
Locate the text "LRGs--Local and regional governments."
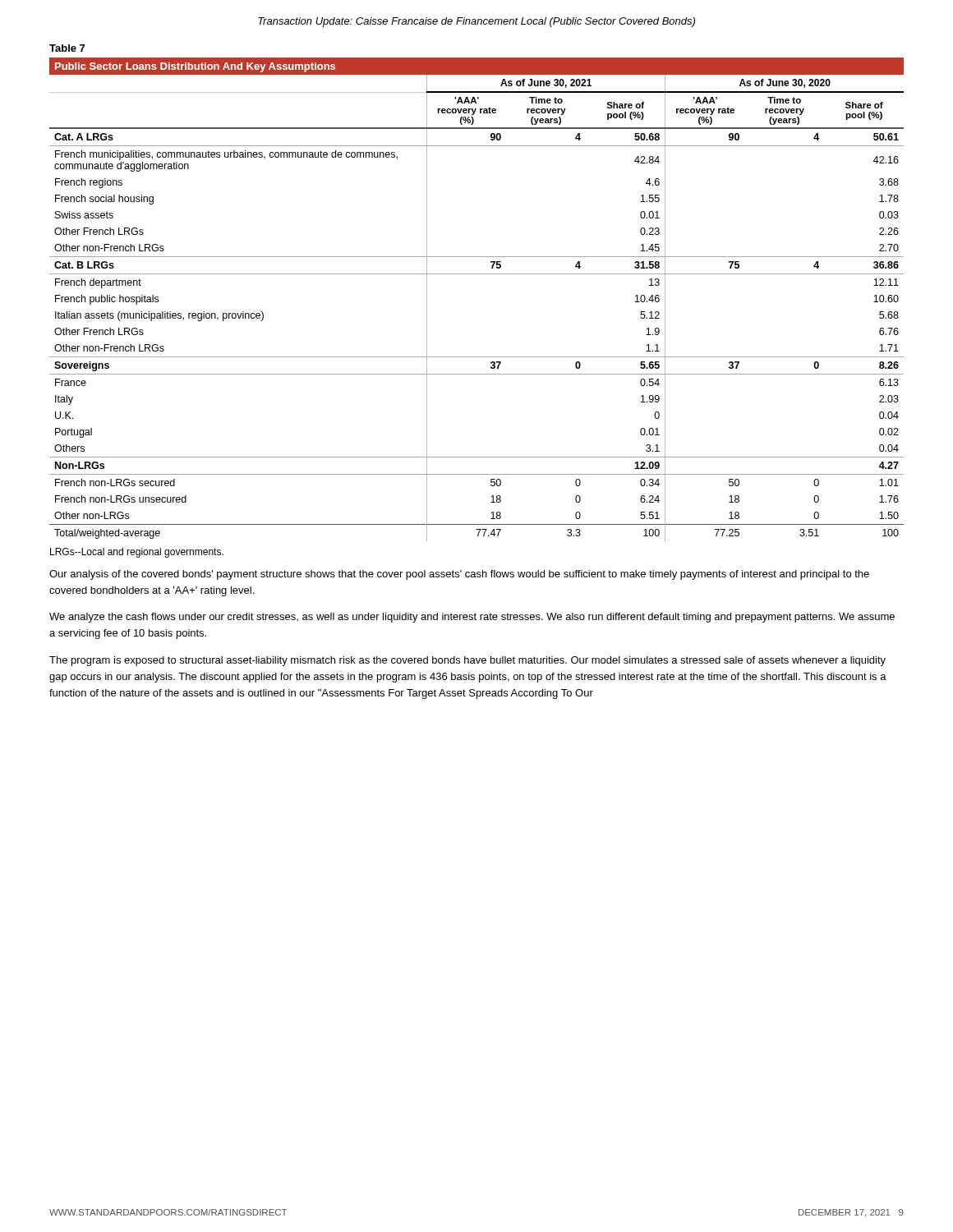[137, 552]
